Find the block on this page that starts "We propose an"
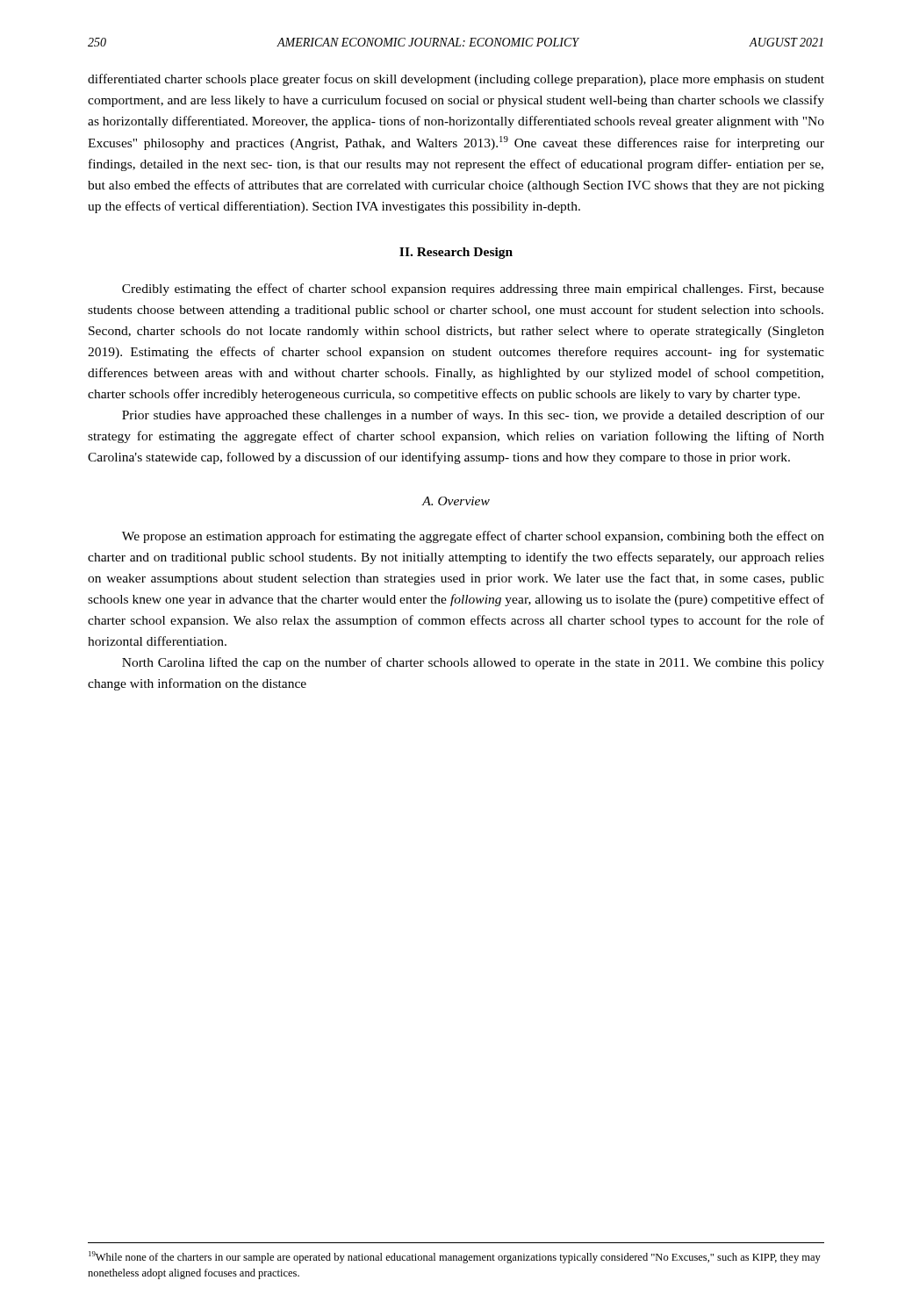Image resolution: width=912 pixels, height=1316 pixels. pyautogui.click(x=456, y=610)
